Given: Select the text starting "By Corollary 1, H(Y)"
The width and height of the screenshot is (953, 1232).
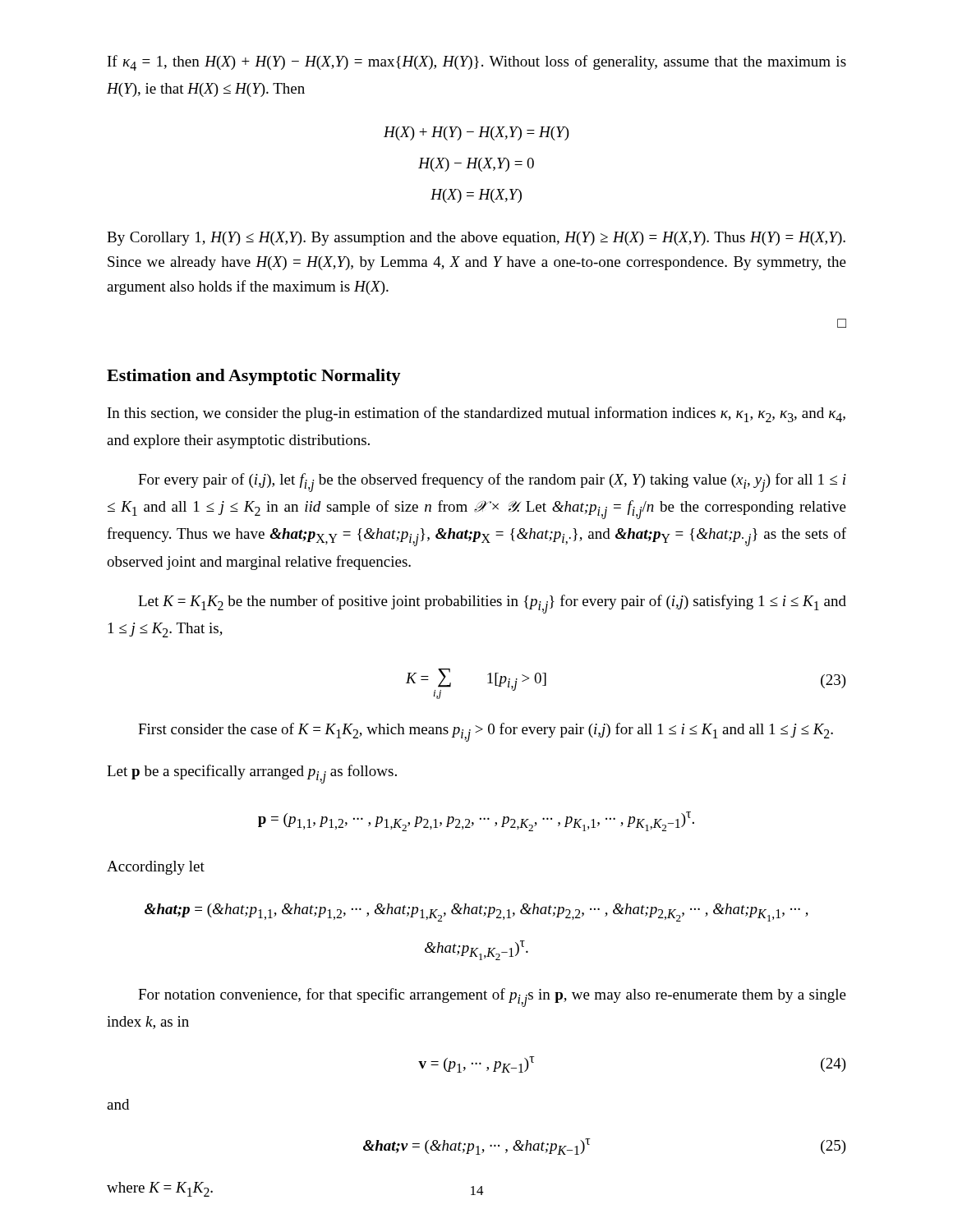Looking at the screenshot, I should point(476,261).
